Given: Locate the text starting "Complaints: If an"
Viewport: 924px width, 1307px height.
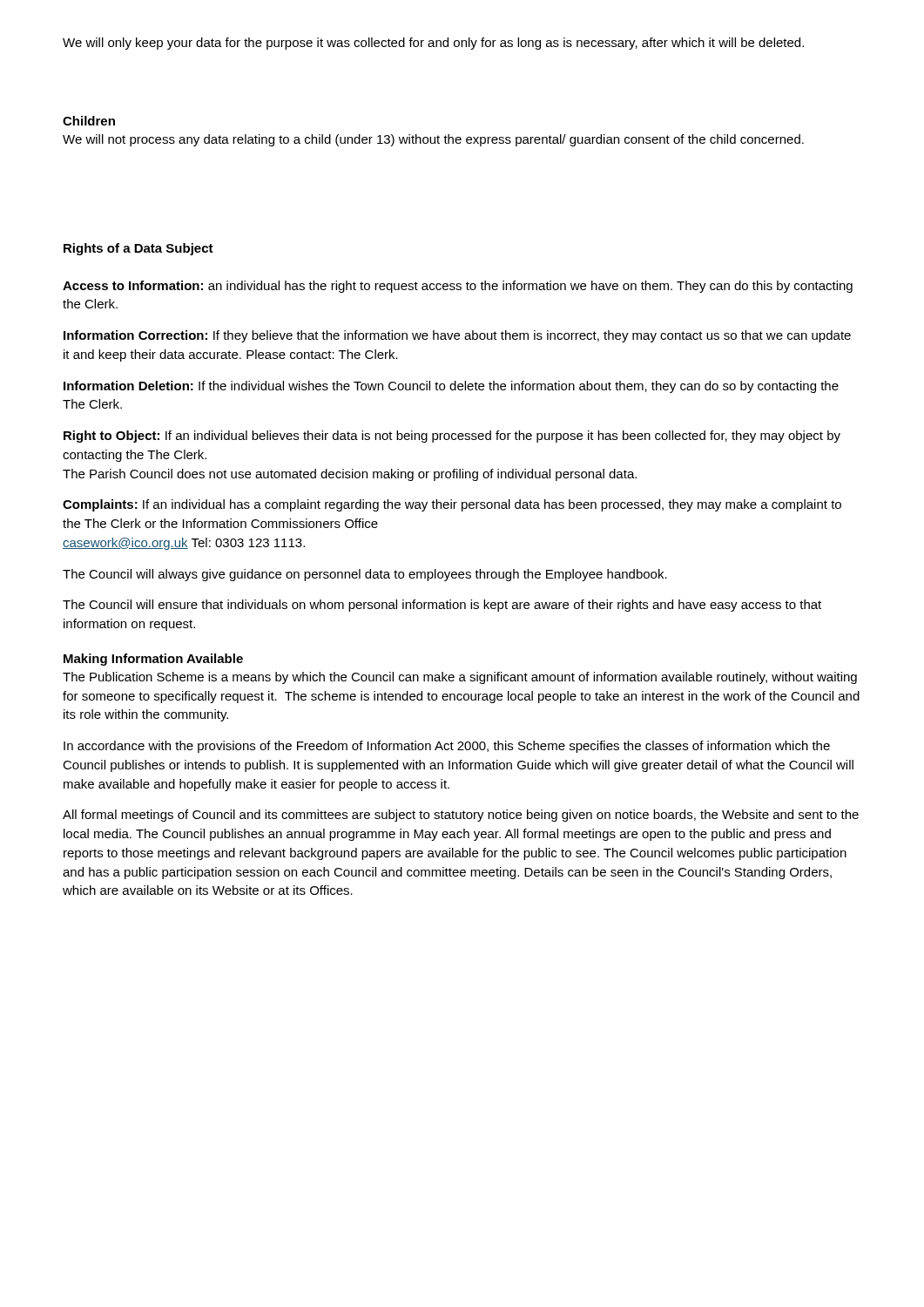Looking at the screenshot, I should pos(452,505).
